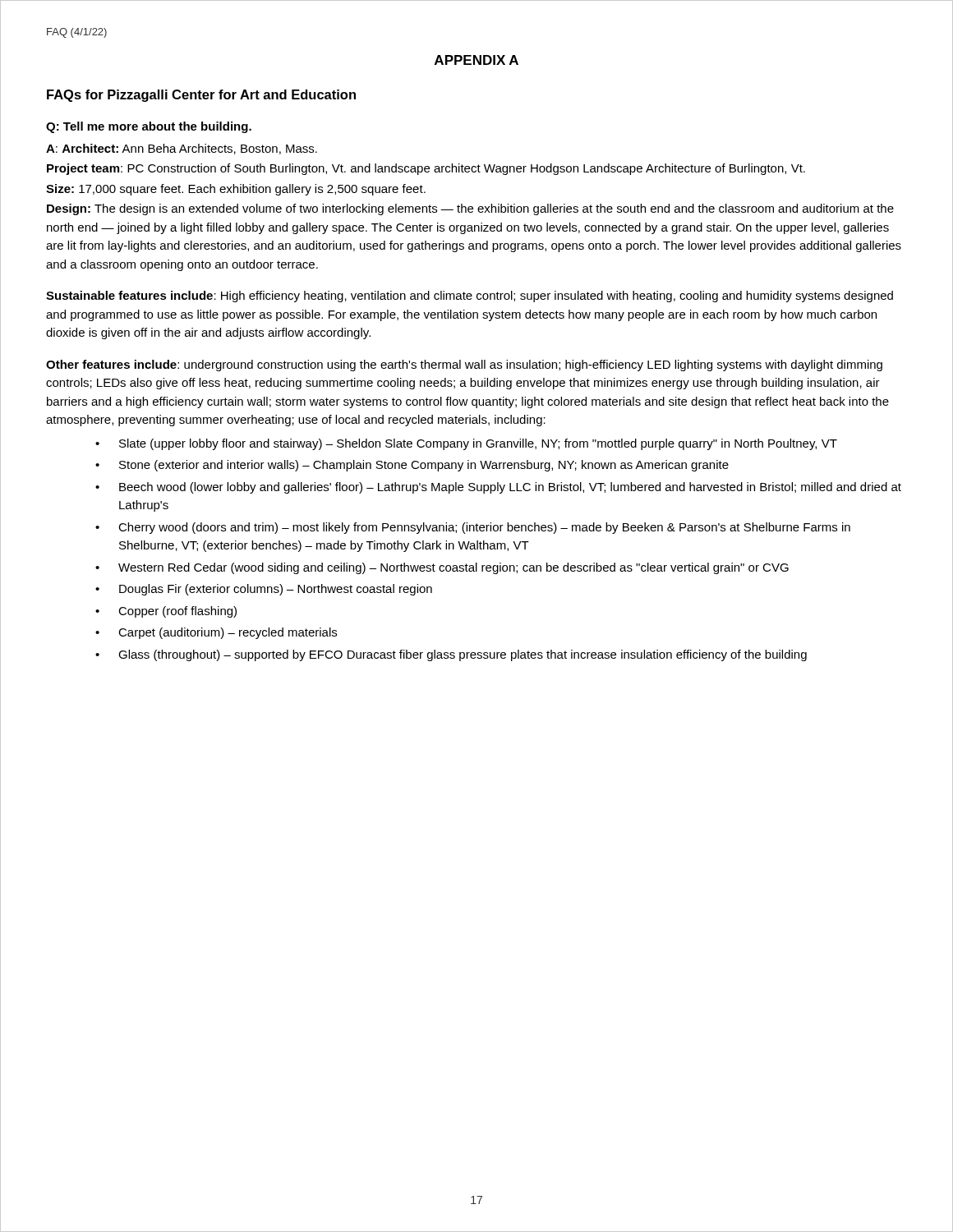Click on the list item that says "• Stone (exterior and interior walls) –"
The width and height of the screenshot is (953, 1232).
[501, 465]
